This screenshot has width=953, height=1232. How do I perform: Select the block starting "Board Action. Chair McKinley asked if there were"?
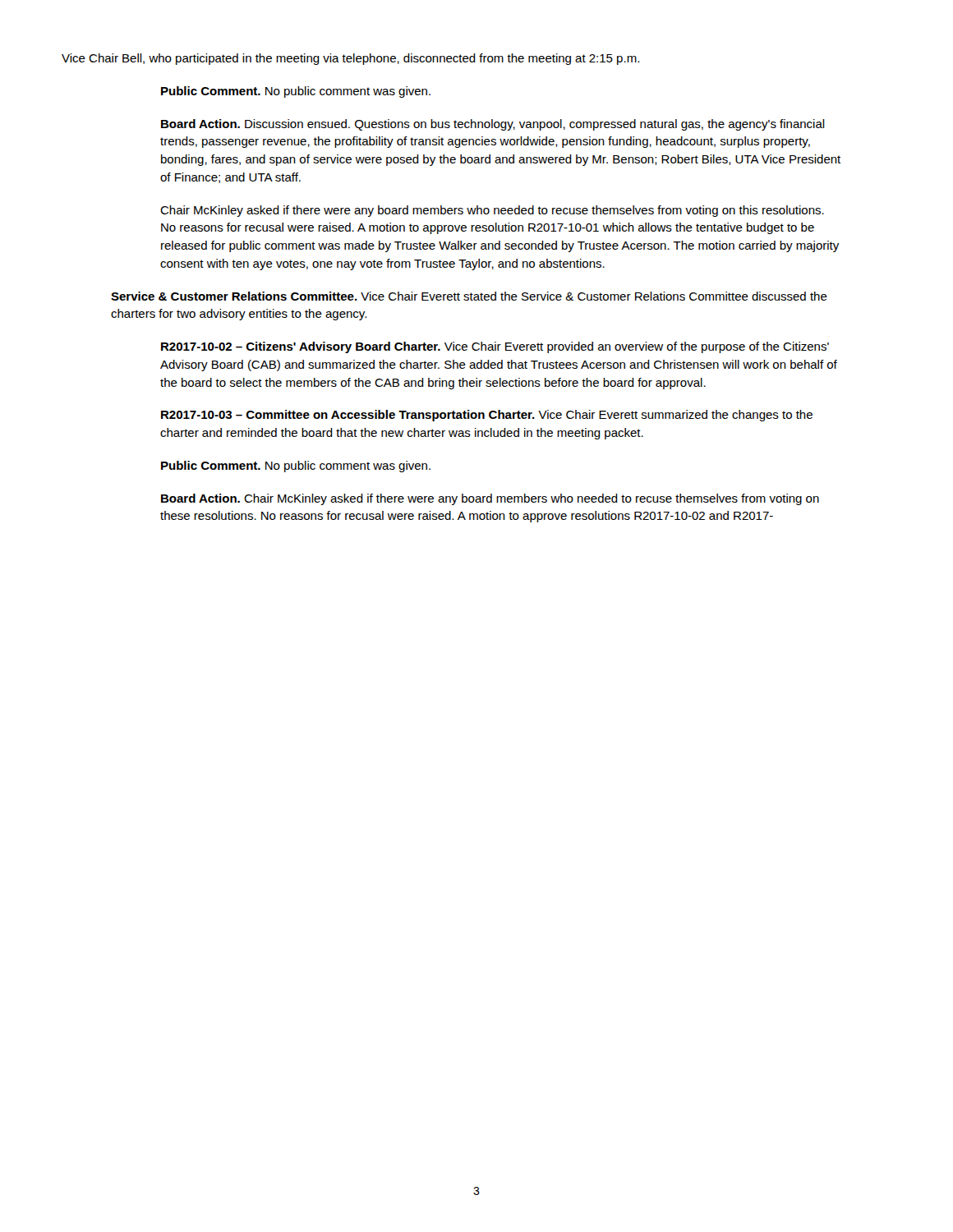point(490,507)
